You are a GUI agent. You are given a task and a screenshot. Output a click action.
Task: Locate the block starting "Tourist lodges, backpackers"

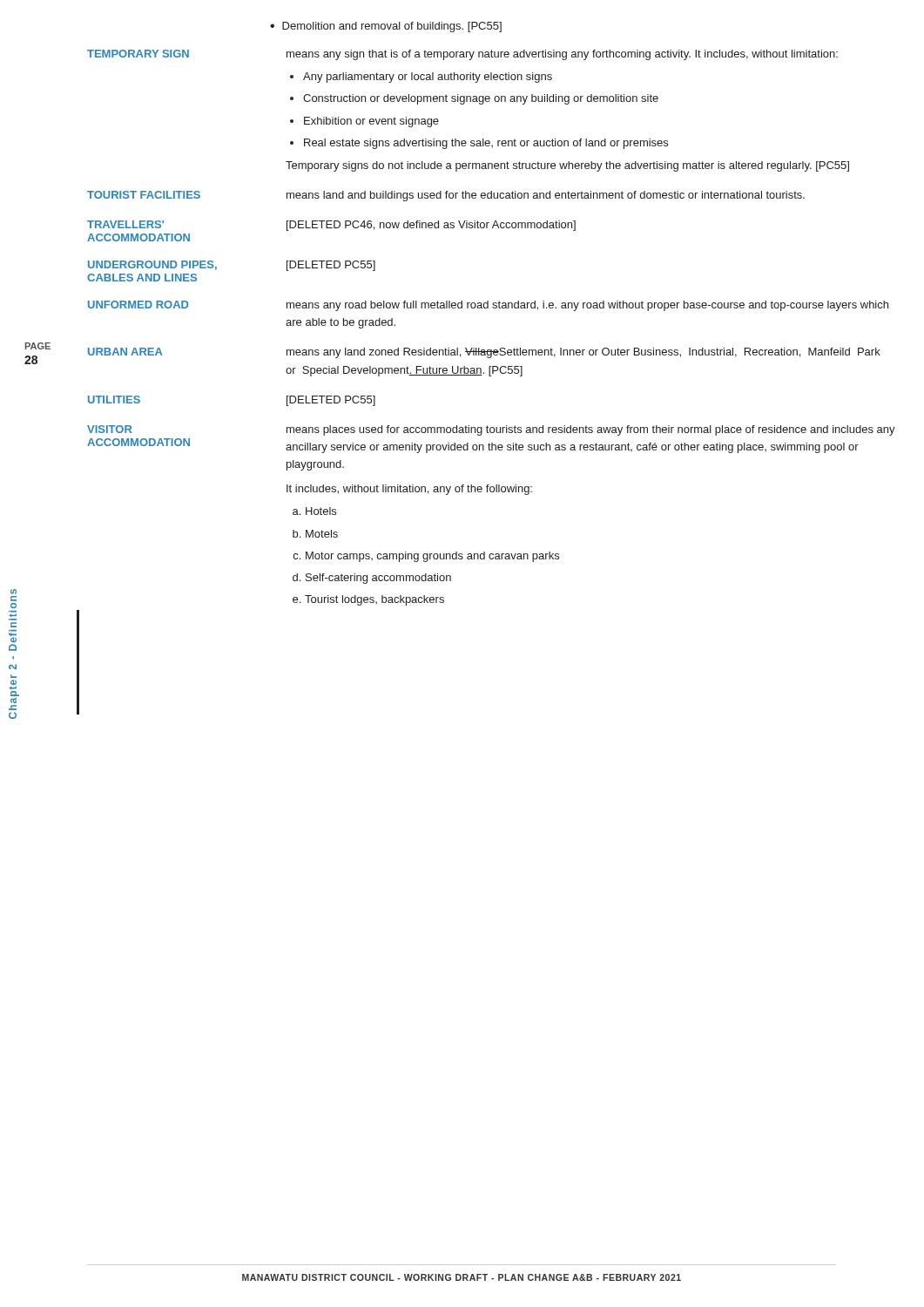[x=375, y=599]
